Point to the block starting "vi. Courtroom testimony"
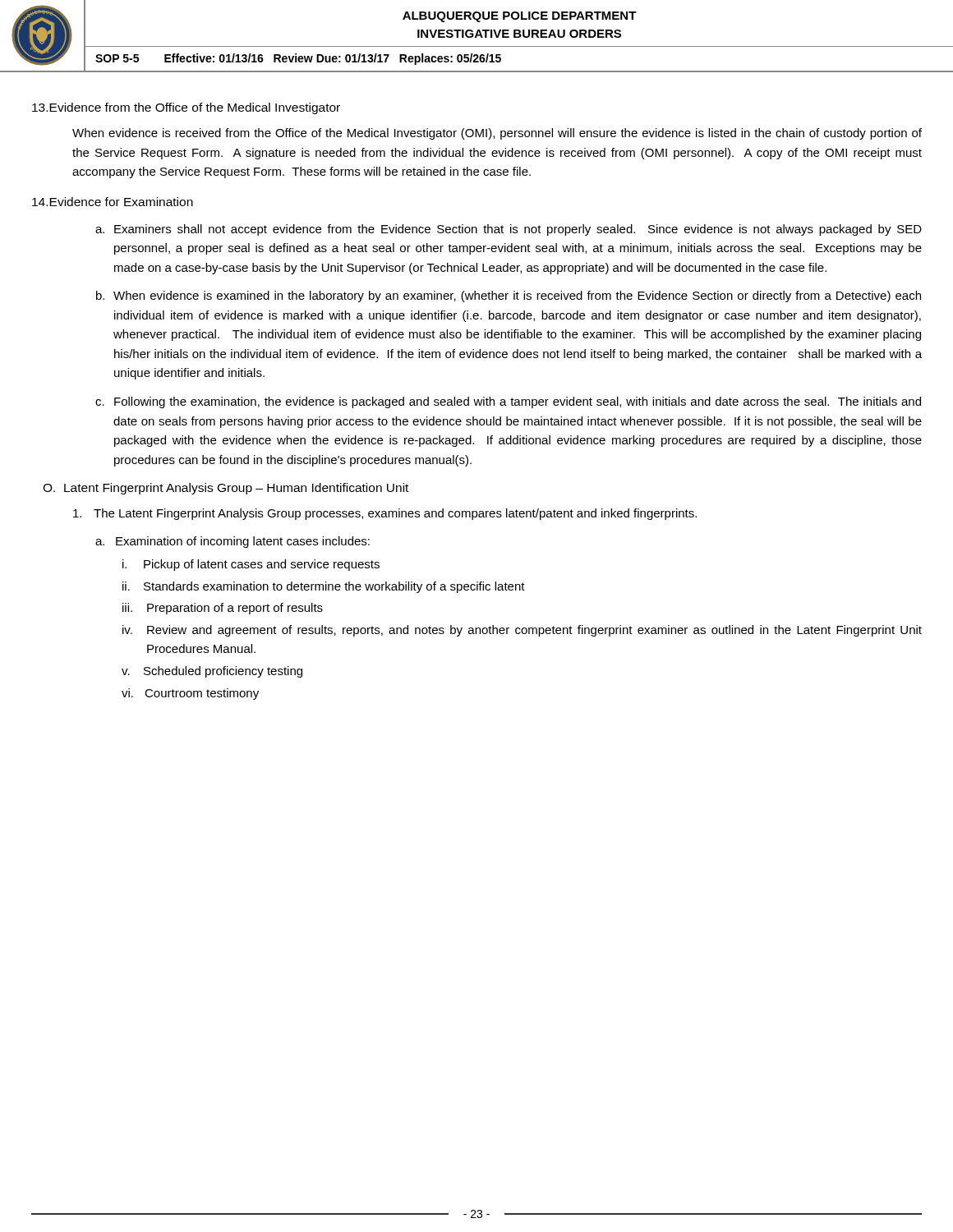Screen dimensions: 1232x953 click(190, 693)
